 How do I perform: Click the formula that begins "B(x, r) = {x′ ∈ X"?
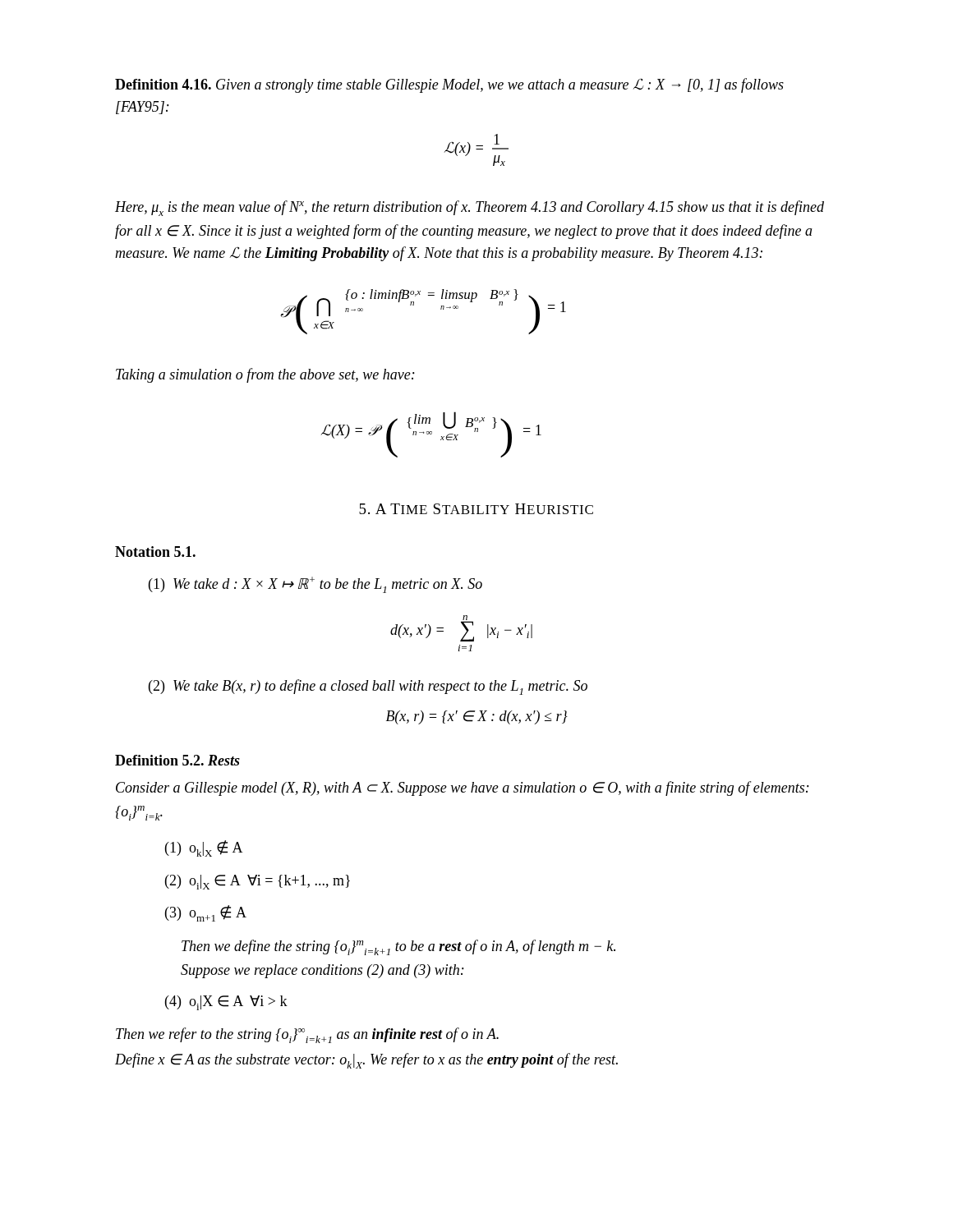tap(476, 716)
